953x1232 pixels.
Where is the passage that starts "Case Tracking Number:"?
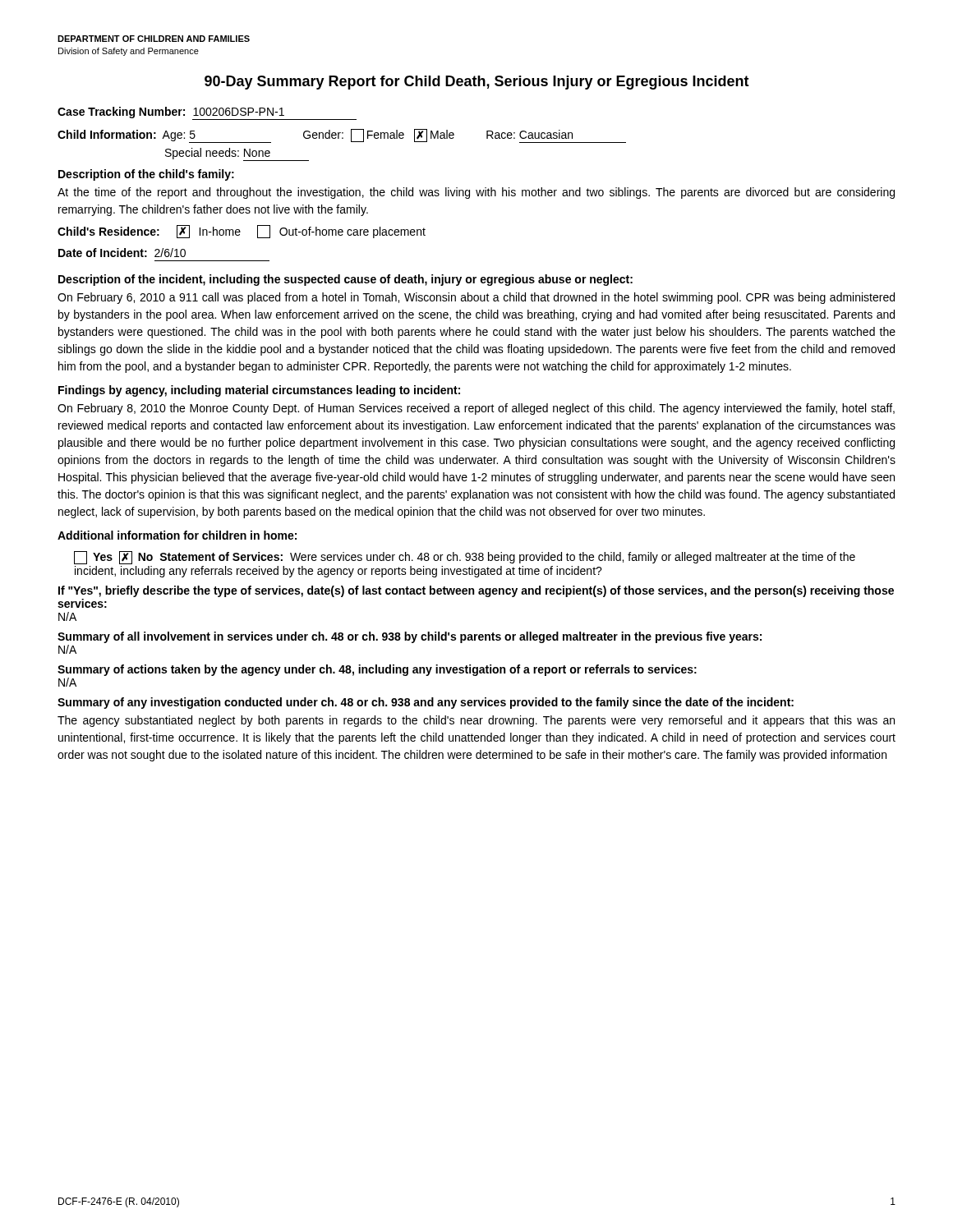pos(207,112)
